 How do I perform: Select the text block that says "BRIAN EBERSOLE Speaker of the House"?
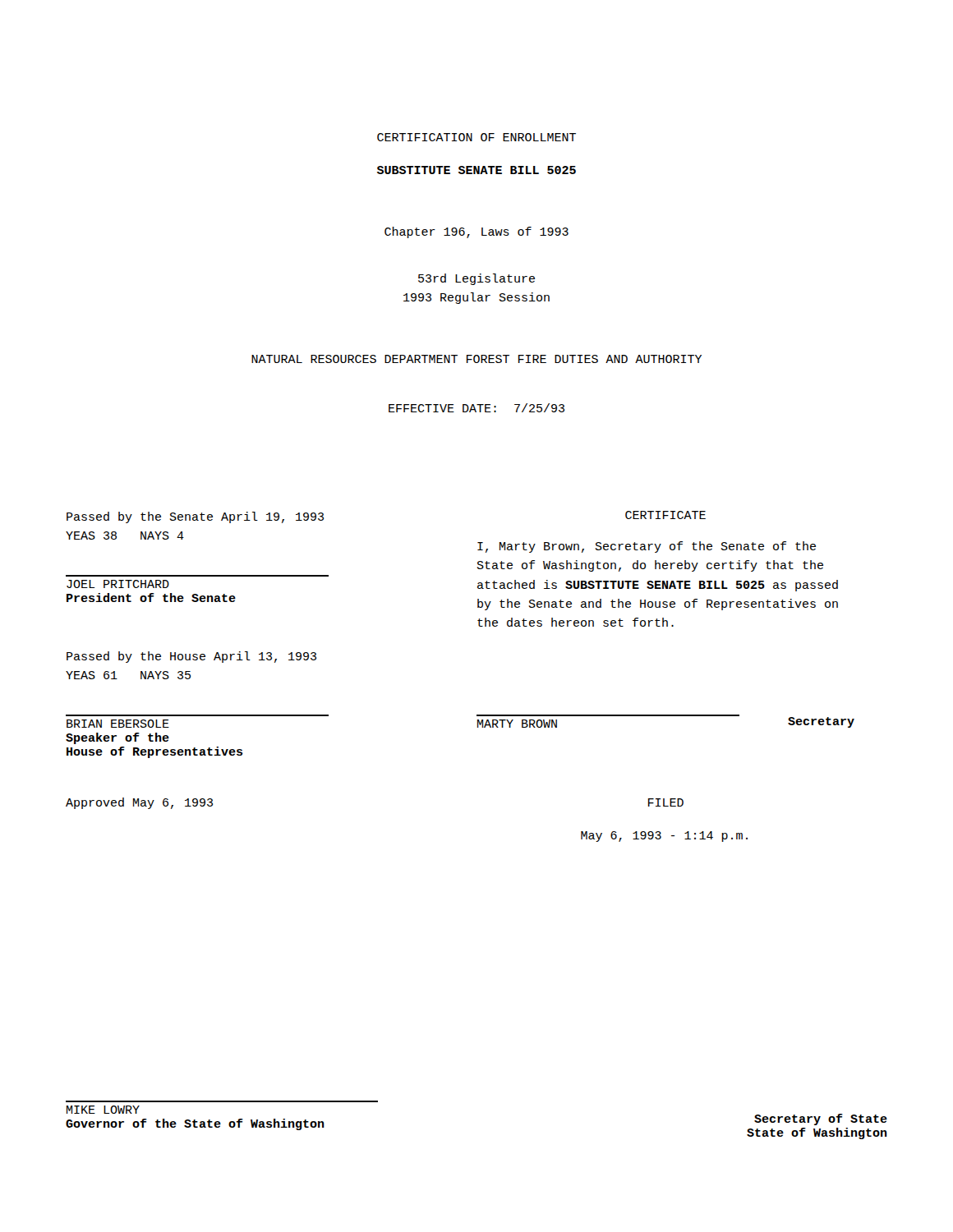pos(197,737)
